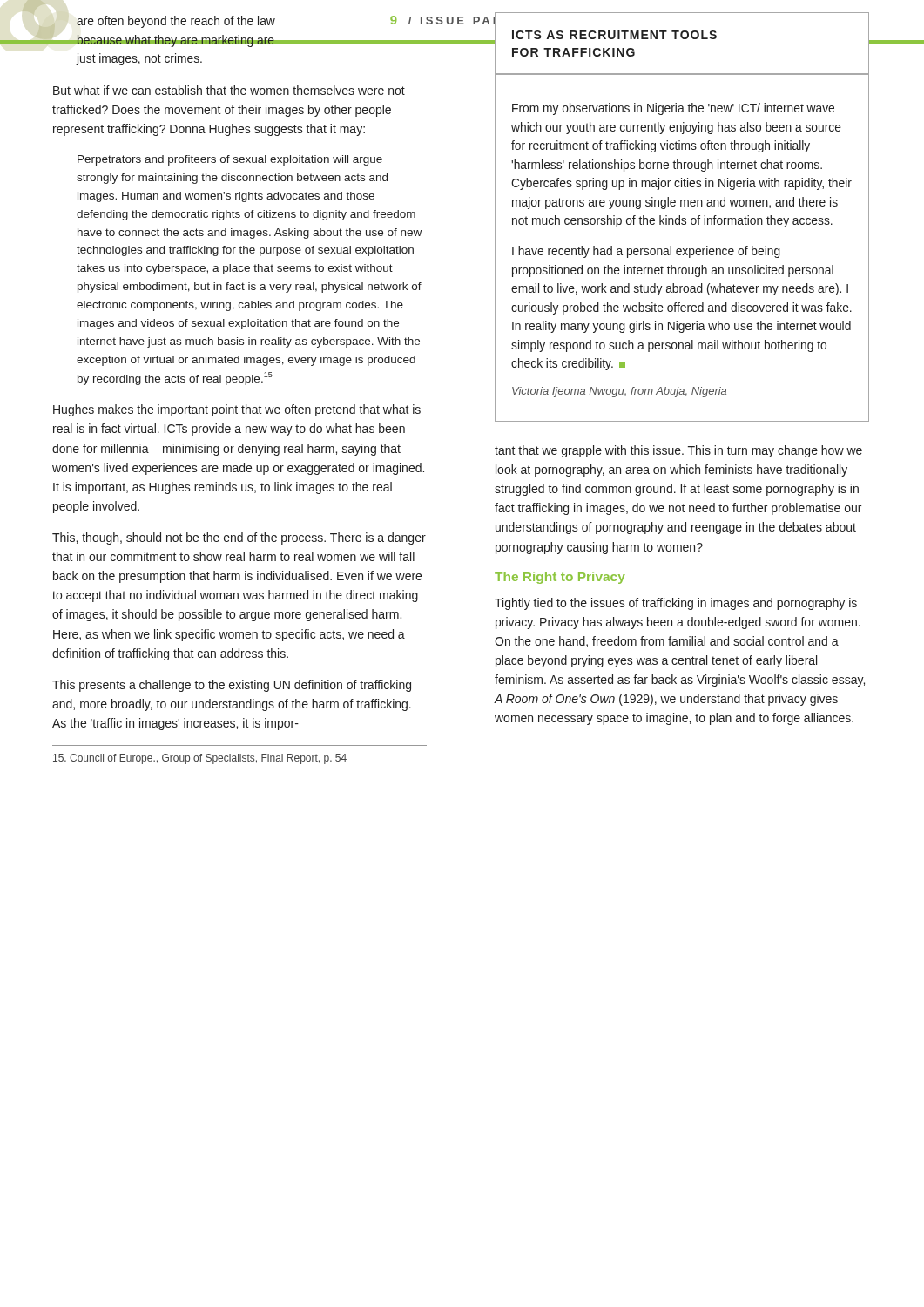
Task: Click on the text starting "are often beyond the reach of the law"
Action: [x=176, y=40]
